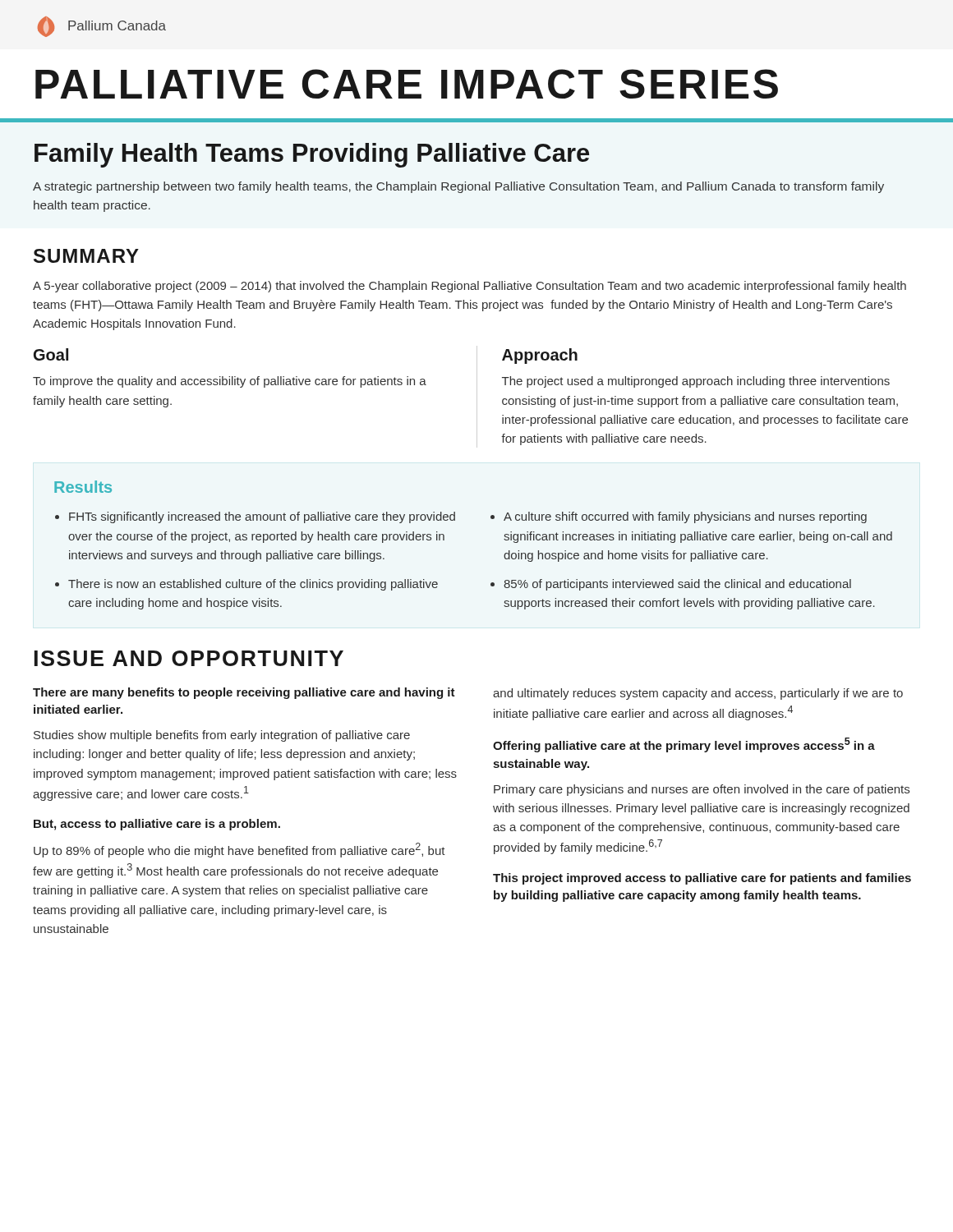
Task: Point to the region starting "This project improved access to"
Action: (x=702, y=886)
